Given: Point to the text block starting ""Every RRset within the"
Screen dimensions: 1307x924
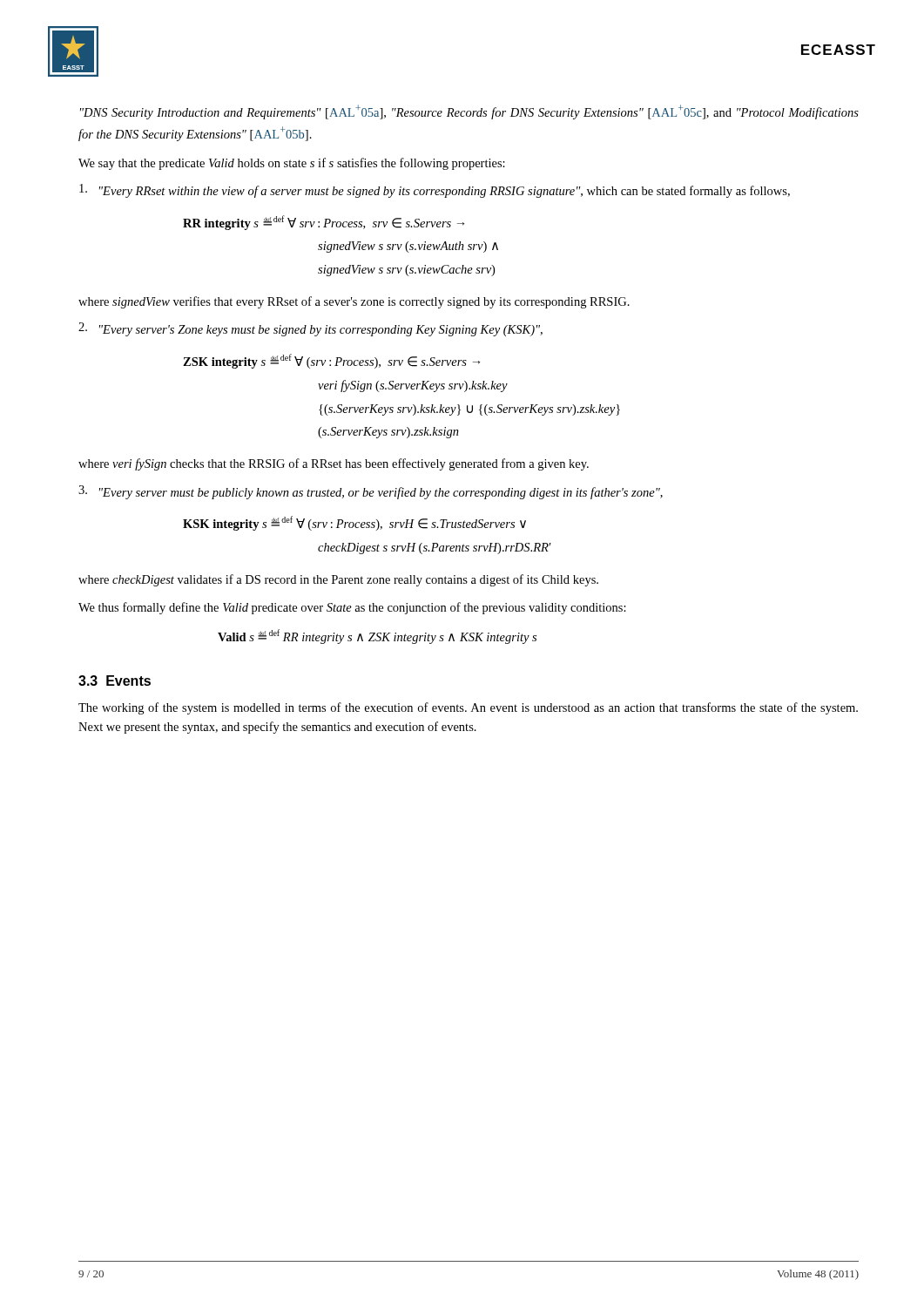Looking at the screenshot, I should 434,191.
